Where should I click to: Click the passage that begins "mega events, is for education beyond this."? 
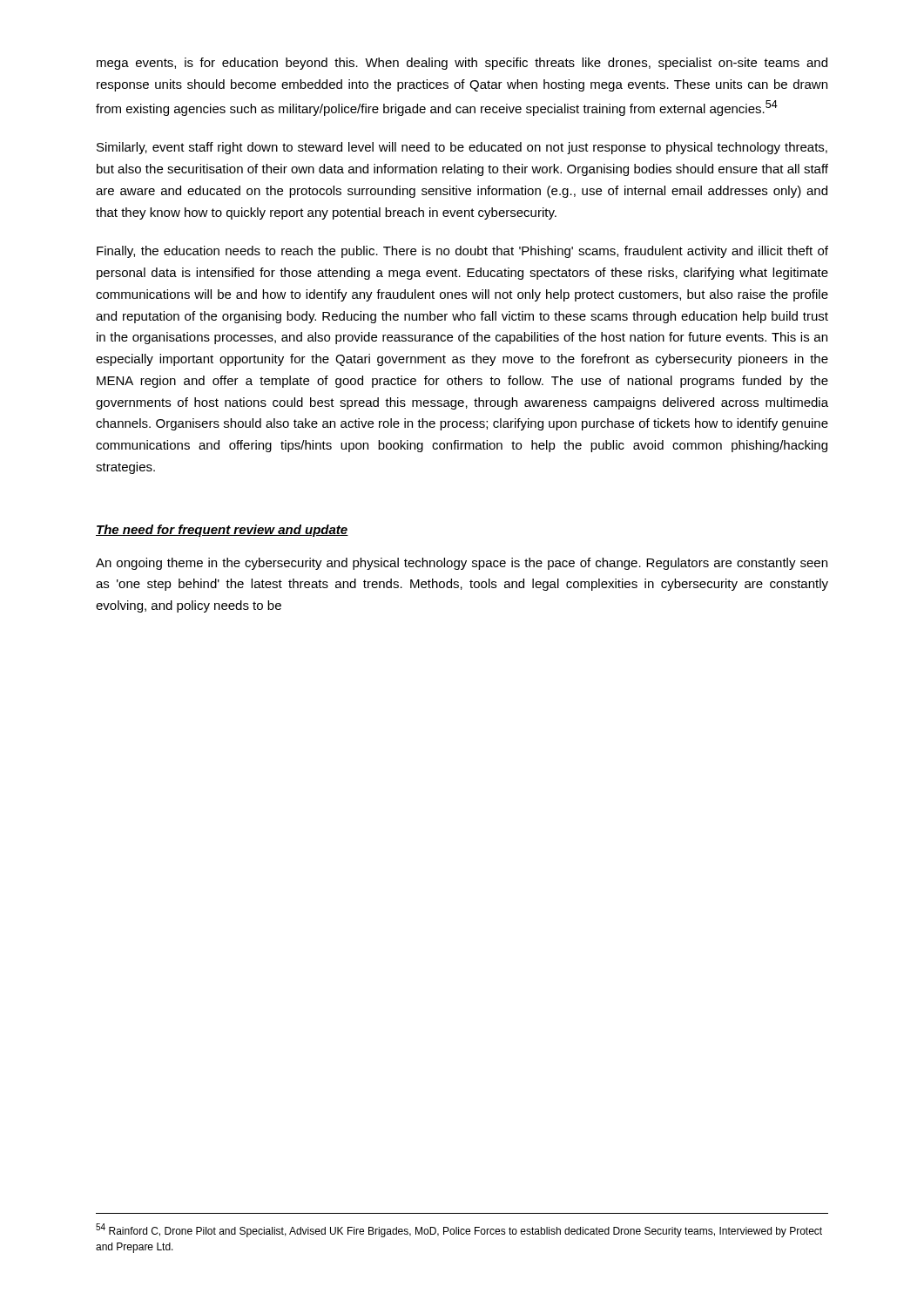[462, 85]
